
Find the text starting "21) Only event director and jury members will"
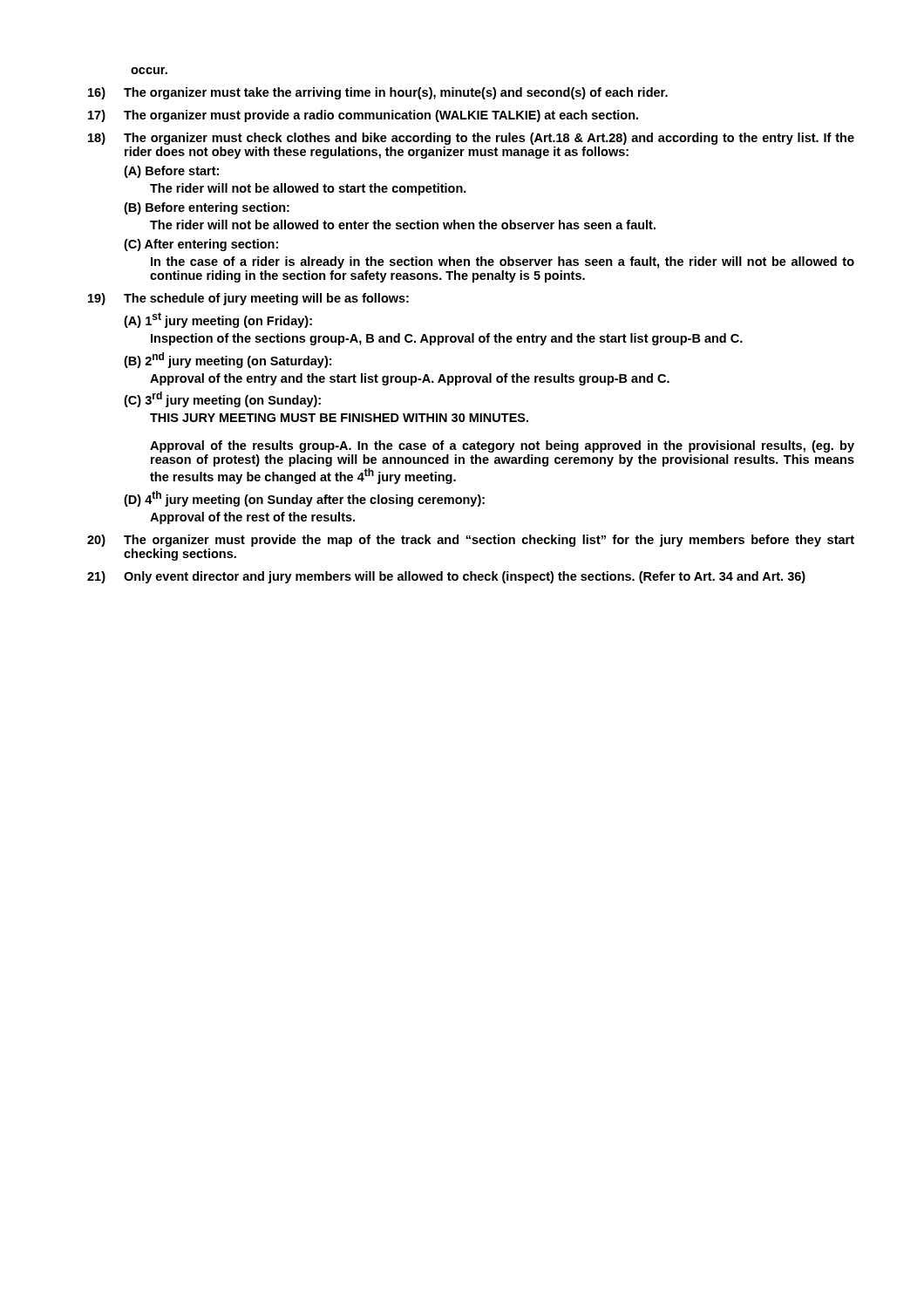tap(471, 577)
